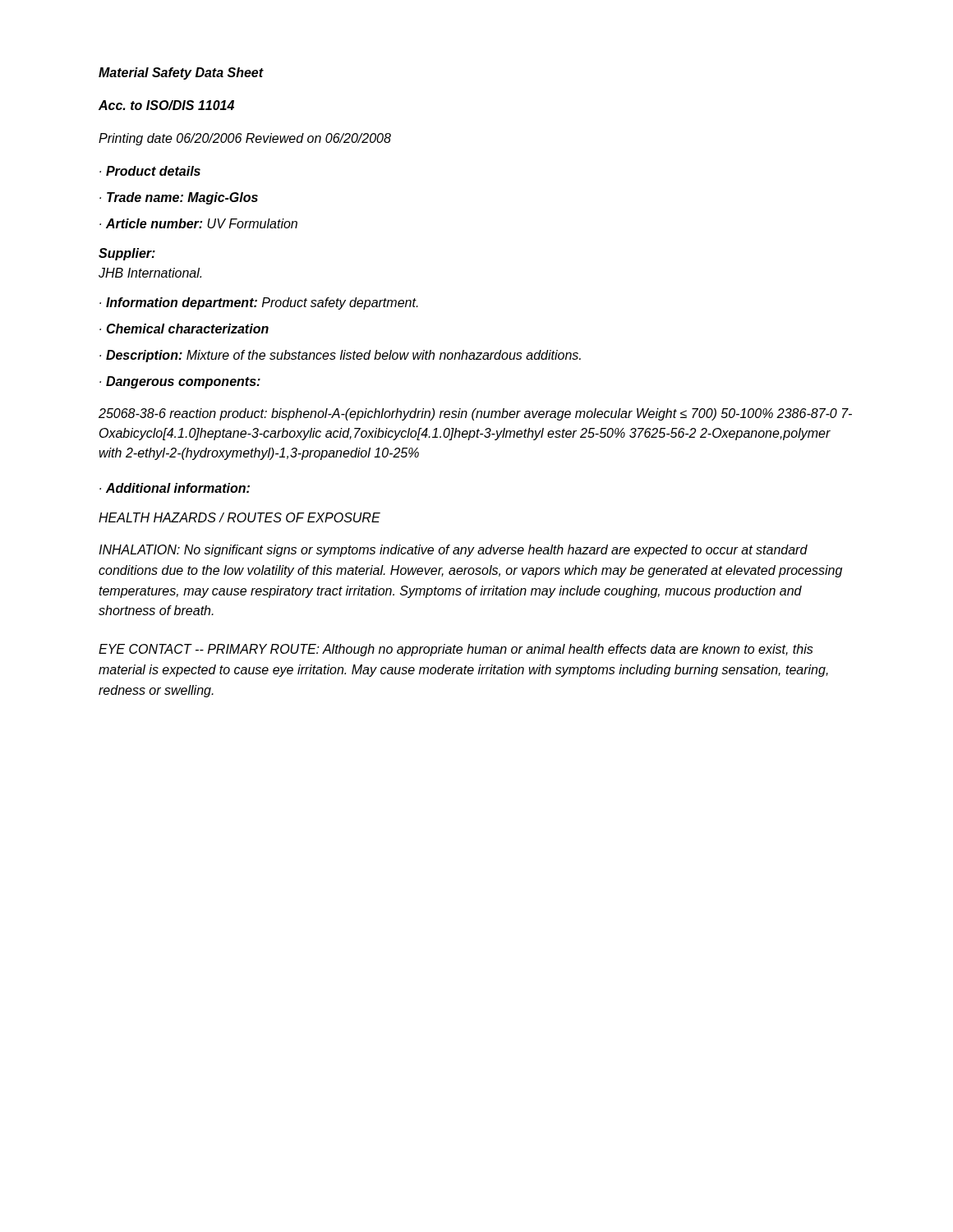The image size is (953, 1232).
Task: Click on the list item with the text "· Additional information:"
Action: tap(174, 488)
